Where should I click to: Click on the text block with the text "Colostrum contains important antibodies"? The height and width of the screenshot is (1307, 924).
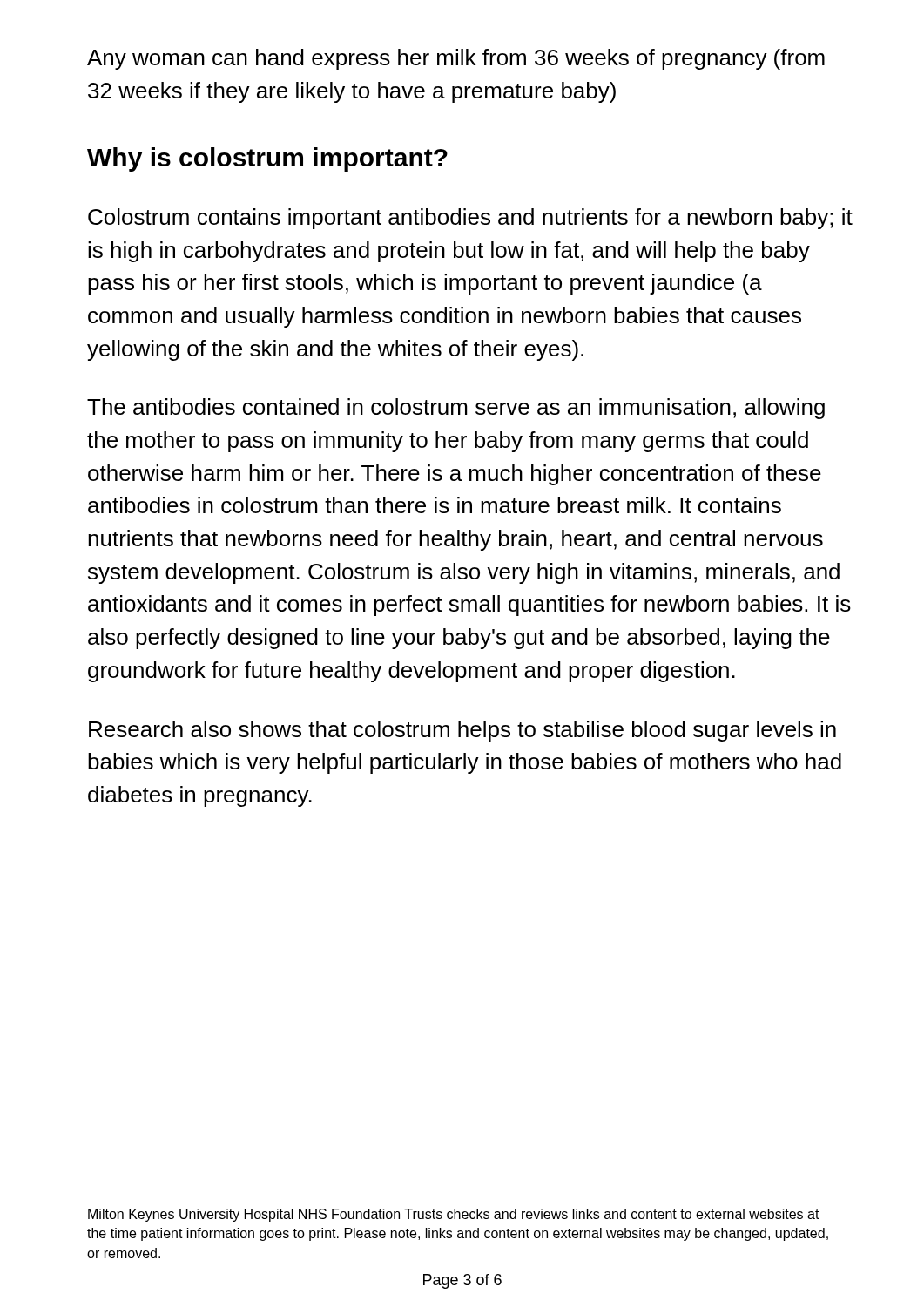point(470,283)
